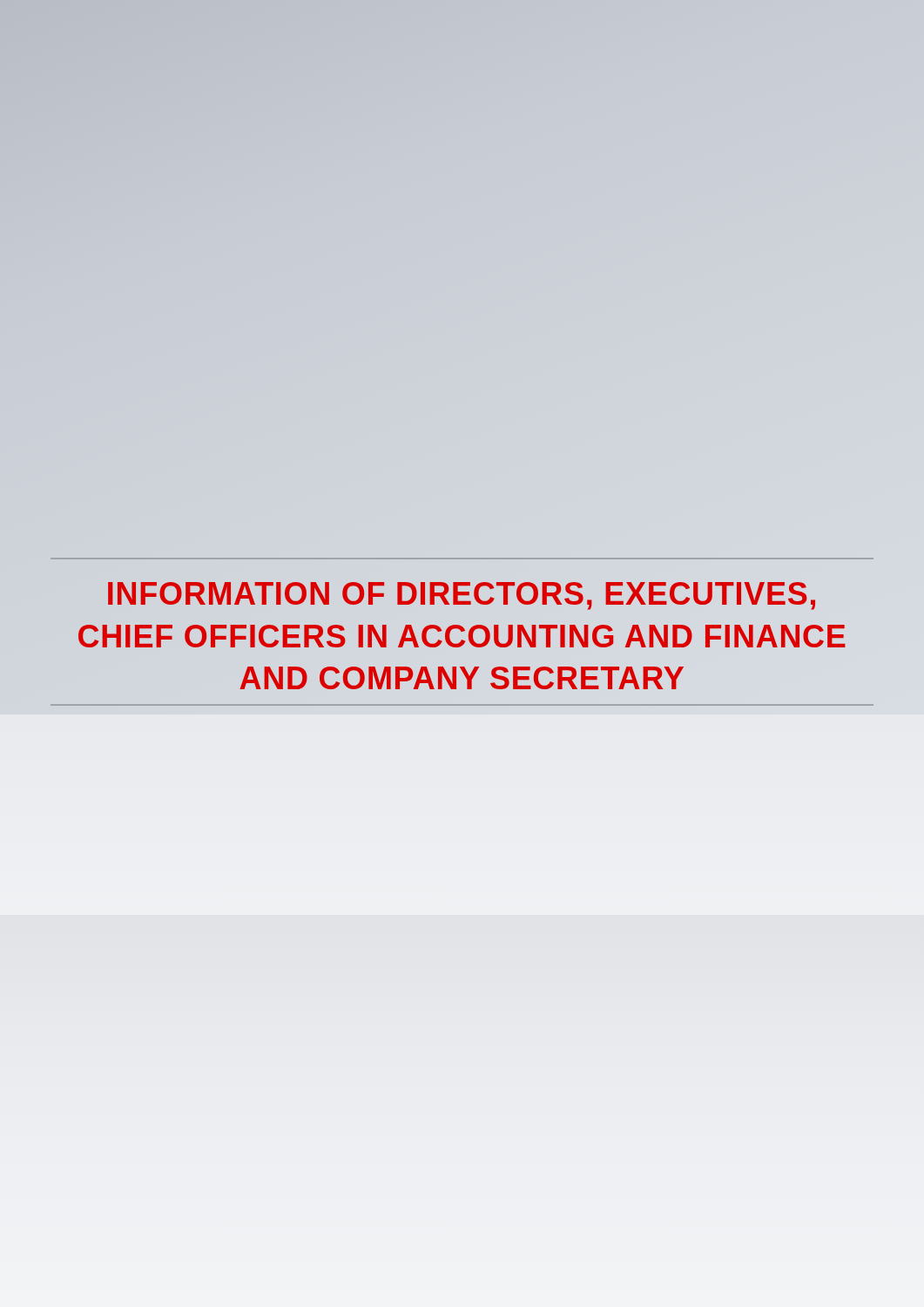Find the region starting "INFORMATION OF DIRECTORS, EXECUTIVES, CHIEF OFFICERS IN ACCOUNTING"
The image size is (924, 1307).
(x=462, y=636)
